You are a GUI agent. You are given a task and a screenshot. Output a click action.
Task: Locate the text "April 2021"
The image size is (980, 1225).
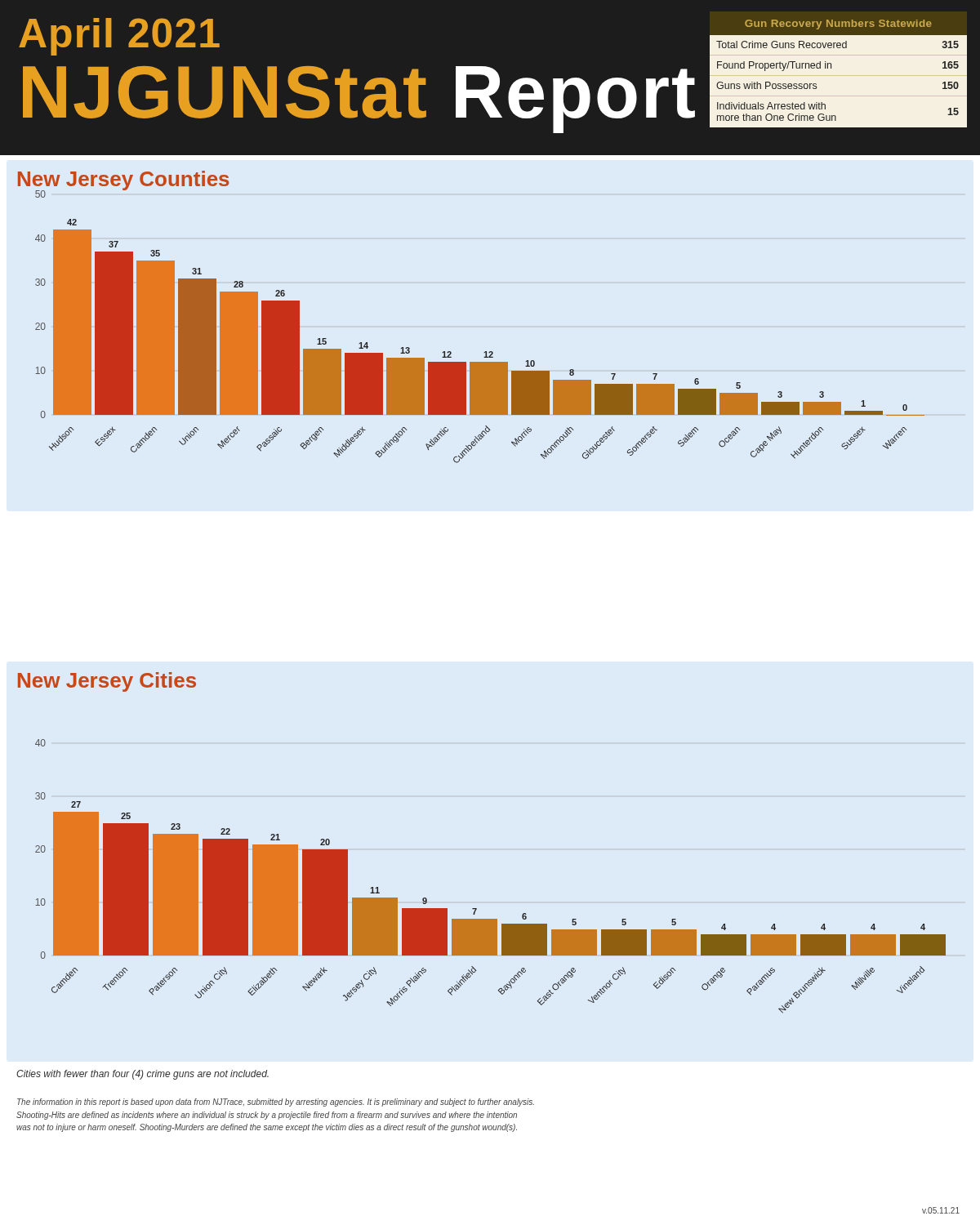click(x=120, y=34)
